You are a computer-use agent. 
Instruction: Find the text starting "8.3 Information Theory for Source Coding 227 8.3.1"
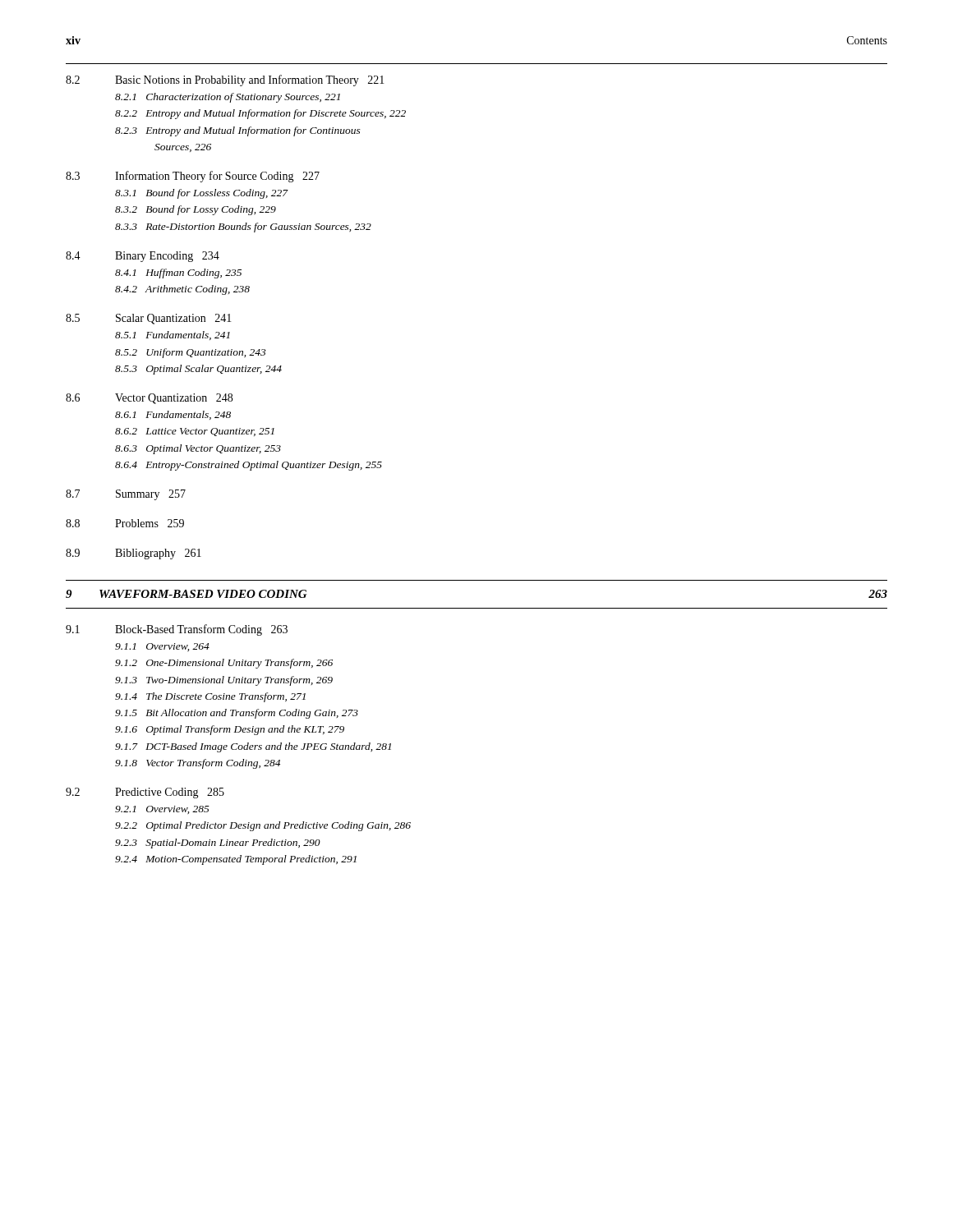[193, 177]
